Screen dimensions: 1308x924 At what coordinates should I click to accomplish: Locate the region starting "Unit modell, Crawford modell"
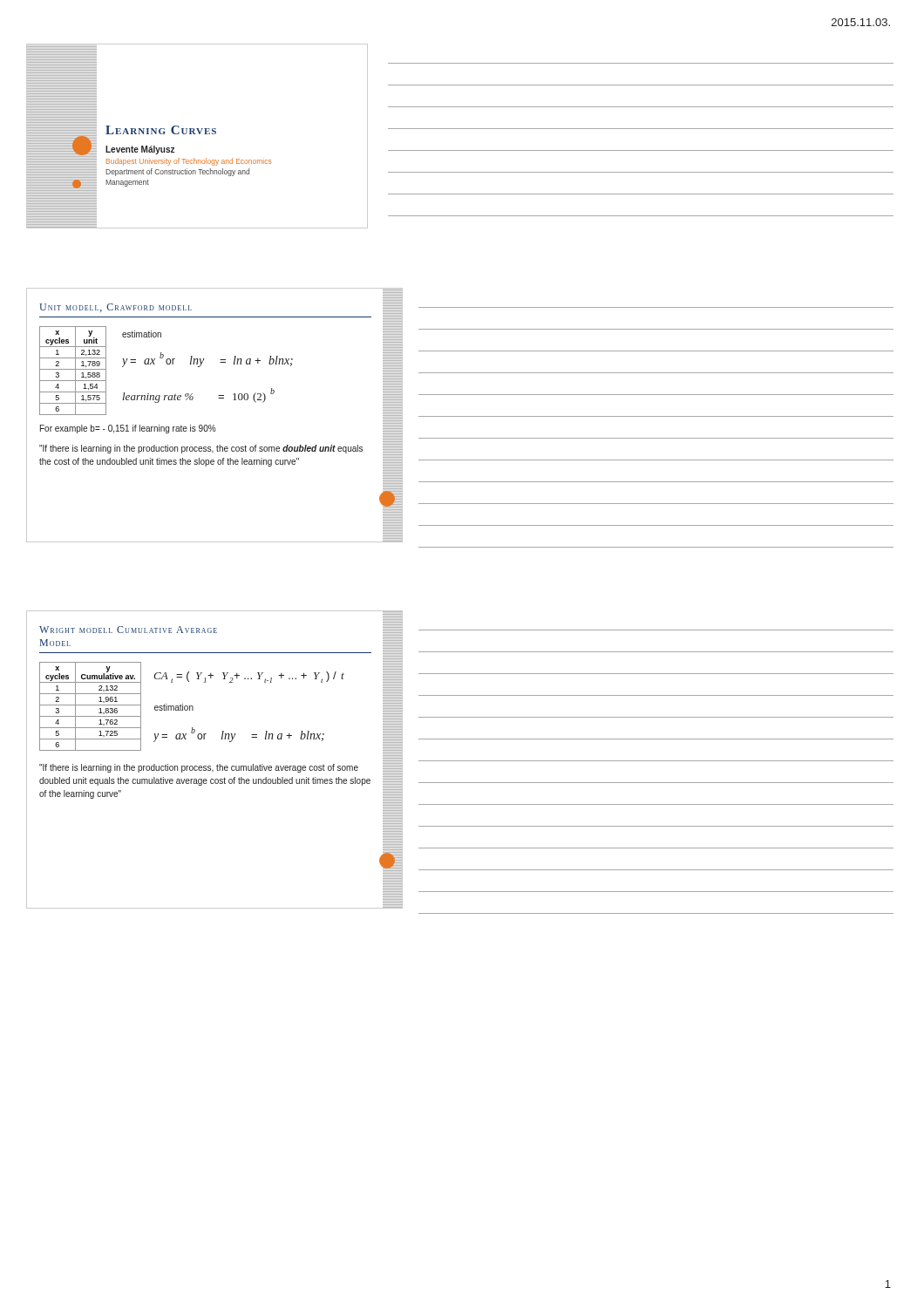coord(116,307)
